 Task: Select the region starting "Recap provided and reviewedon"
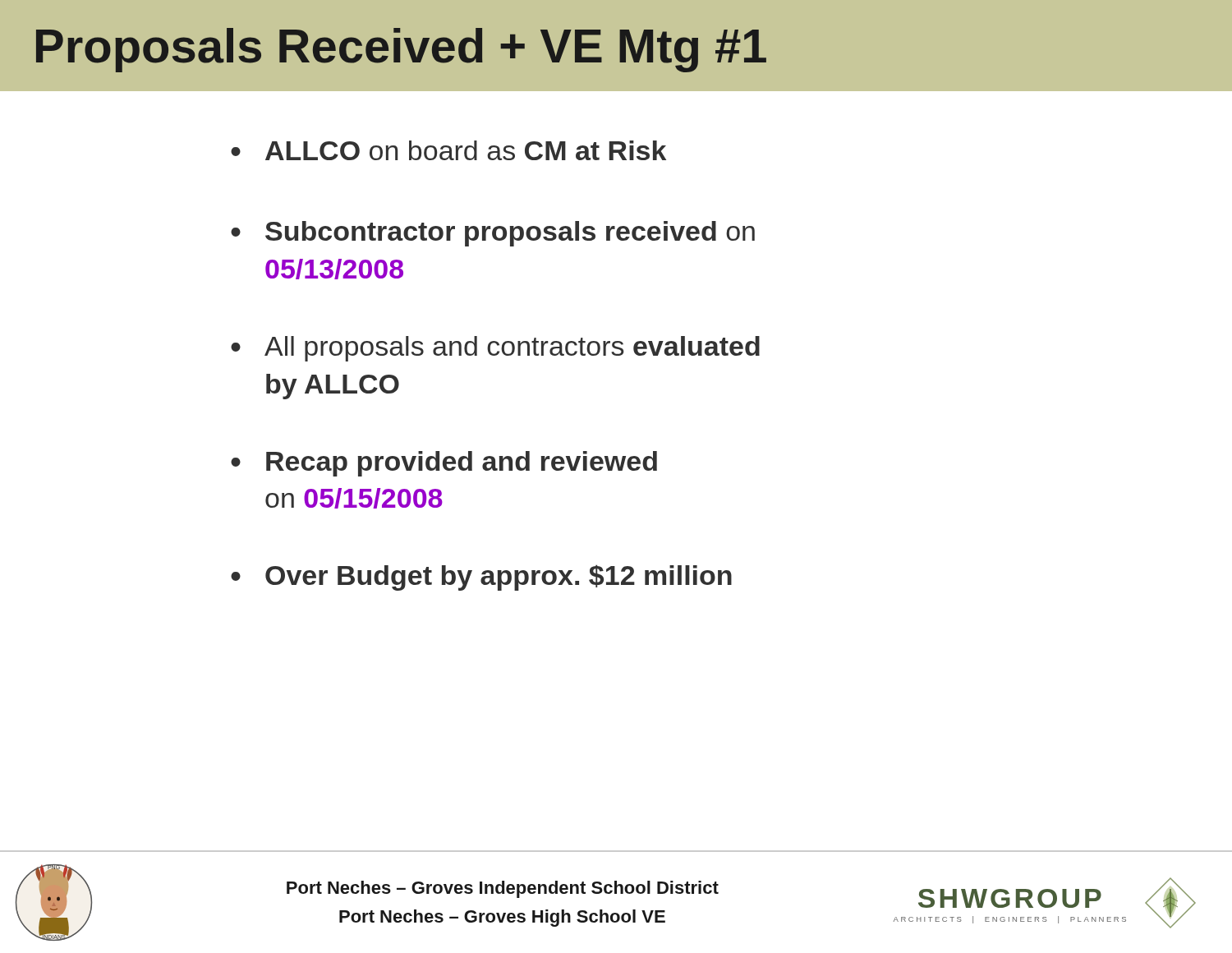click(x=462, y=480)
